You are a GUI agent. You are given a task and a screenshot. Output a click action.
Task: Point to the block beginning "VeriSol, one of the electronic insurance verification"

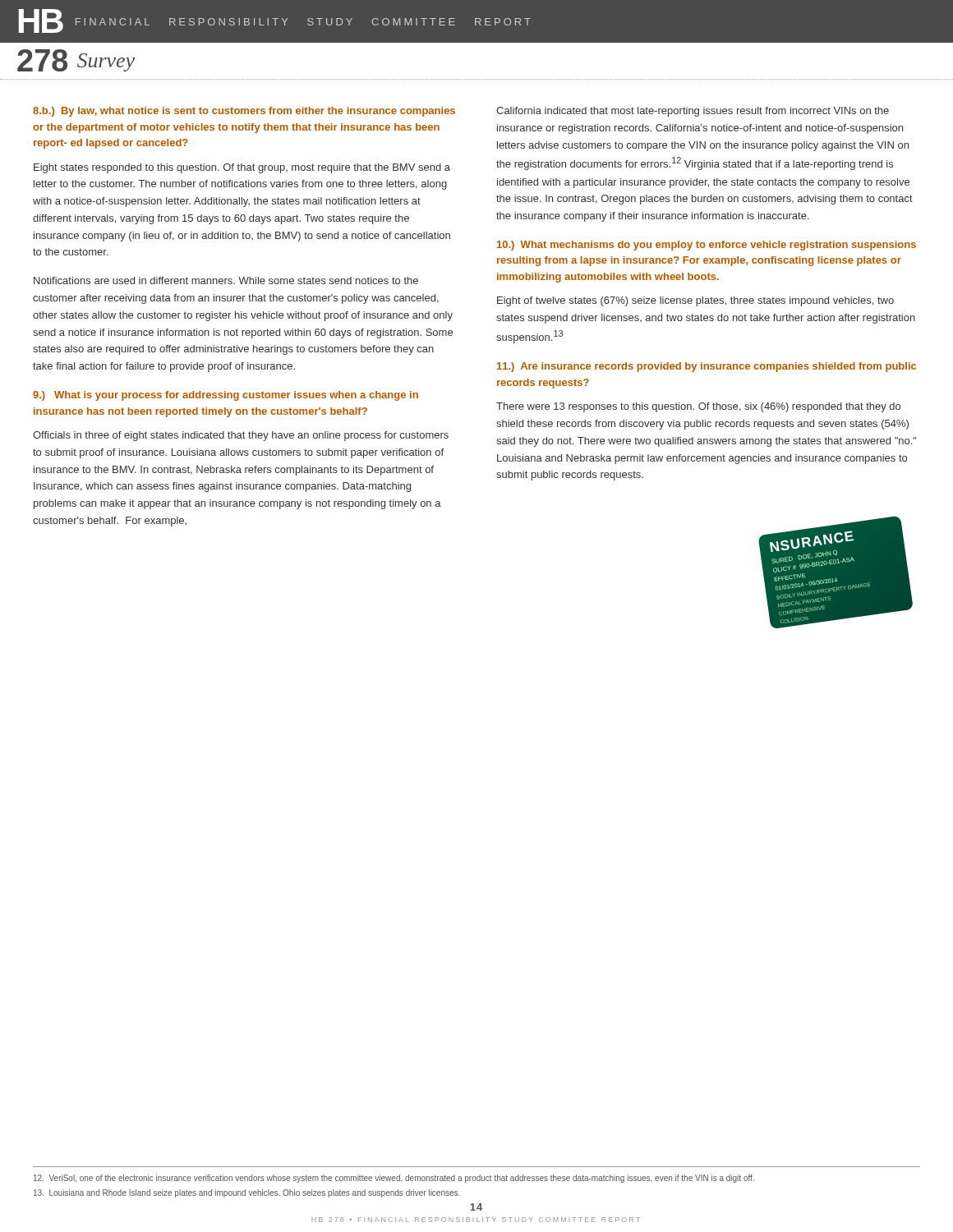coord(394,1178)
